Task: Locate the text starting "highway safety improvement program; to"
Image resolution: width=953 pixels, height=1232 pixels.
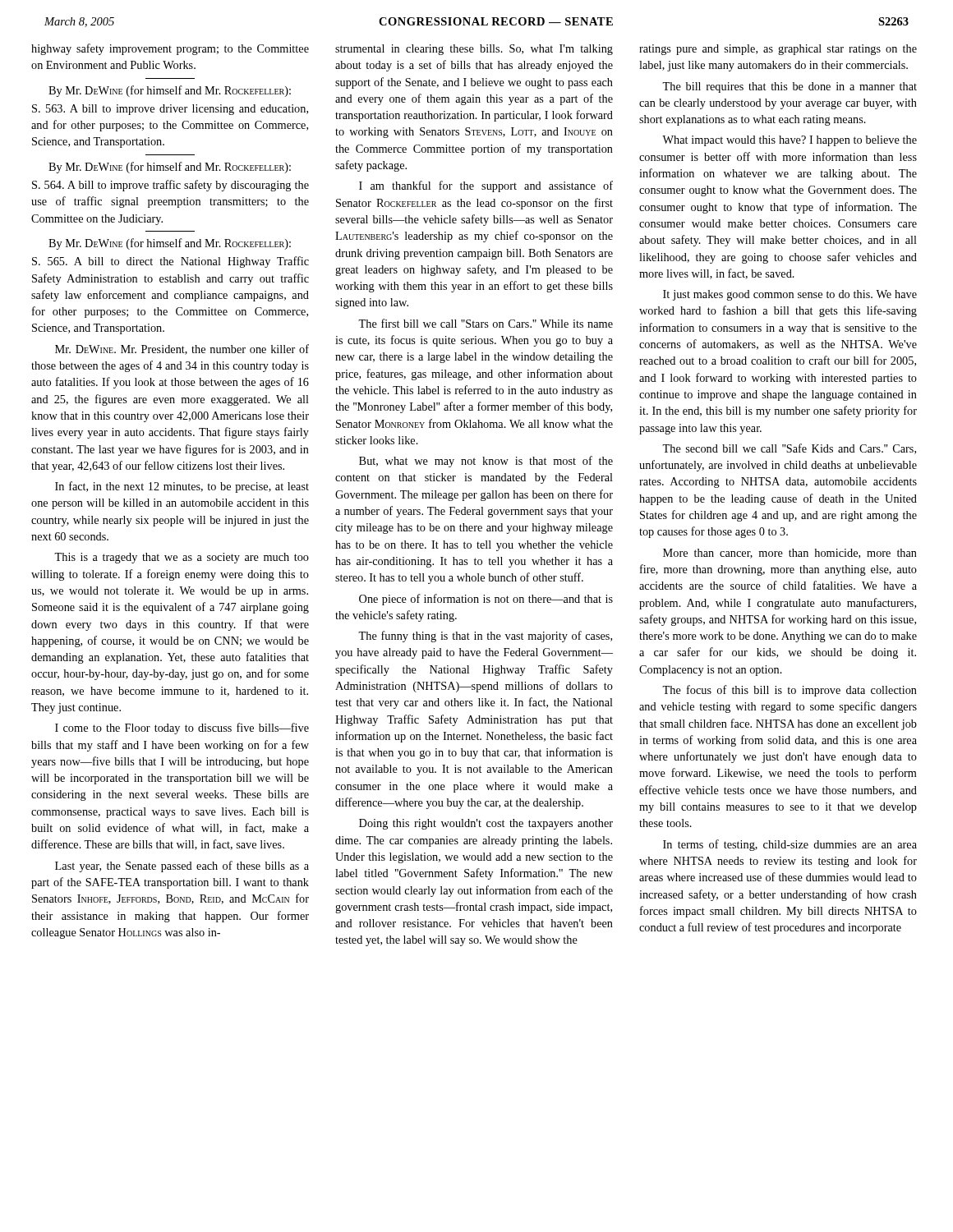Action: (170, 57)
